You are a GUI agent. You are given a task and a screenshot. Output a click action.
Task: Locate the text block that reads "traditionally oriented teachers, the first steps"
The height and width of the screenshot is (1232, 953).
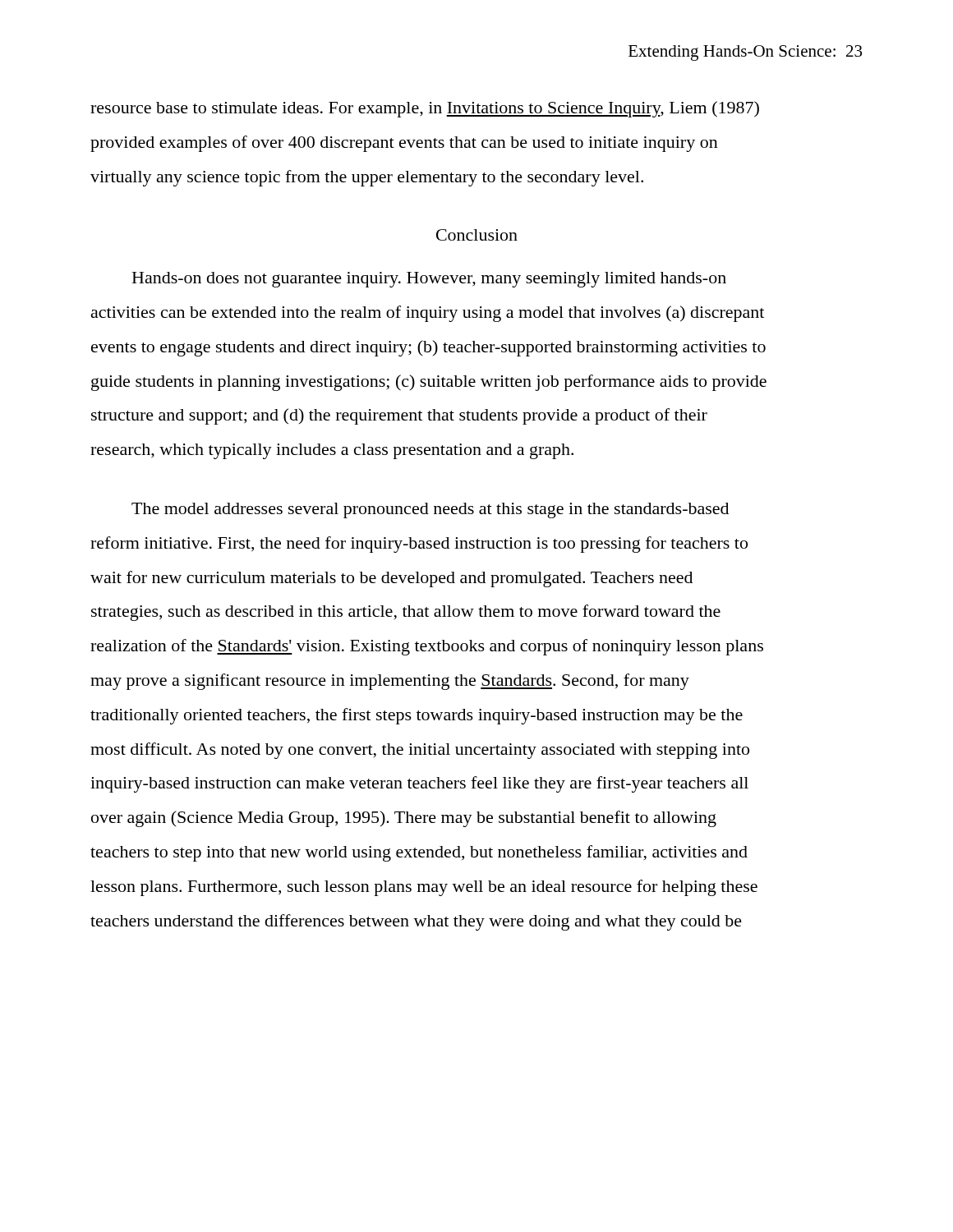[x=417, y=714]
